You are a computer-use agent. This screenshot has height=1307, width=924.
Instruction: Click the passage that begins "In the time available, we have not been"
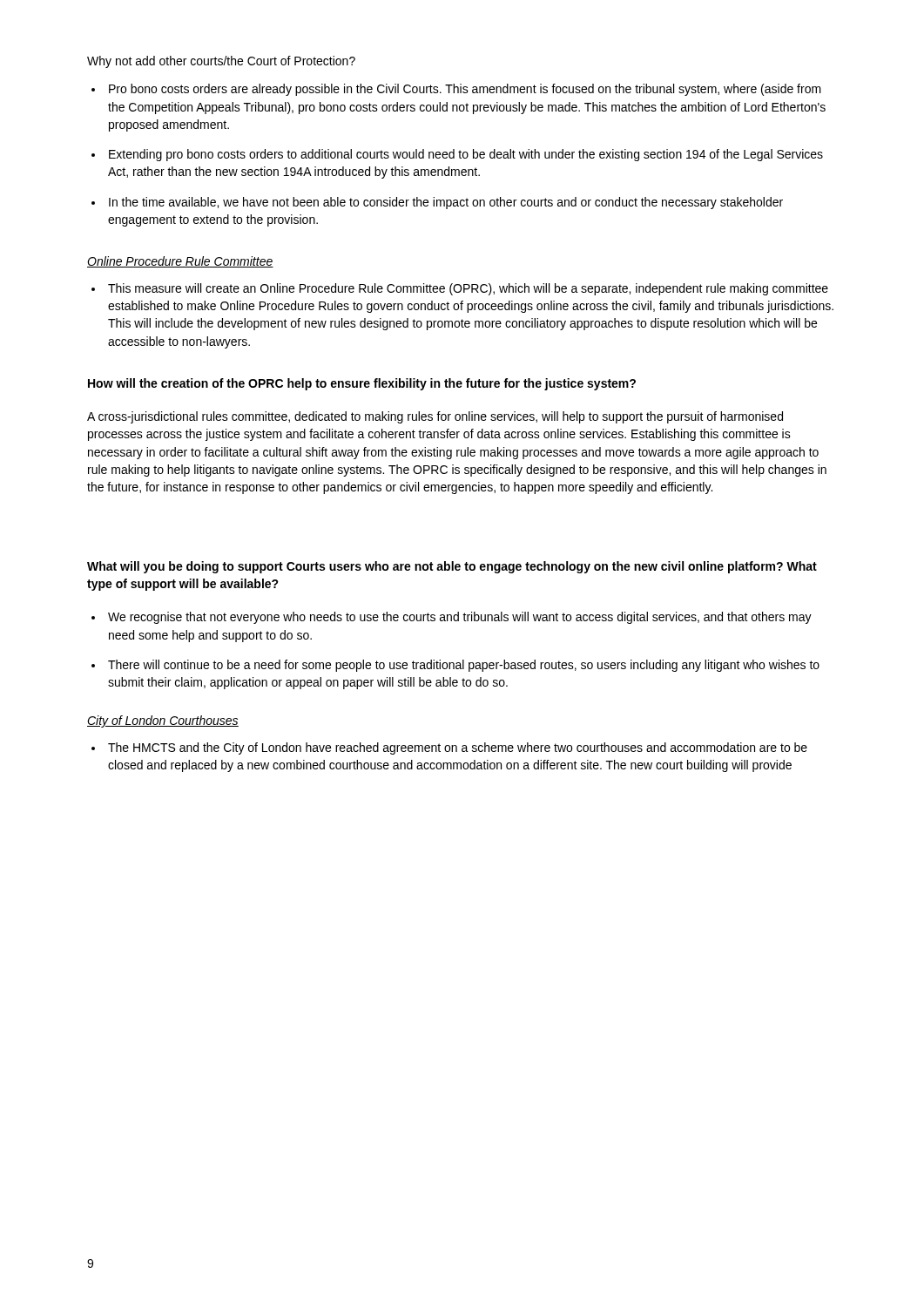click(x=446, y=211)
